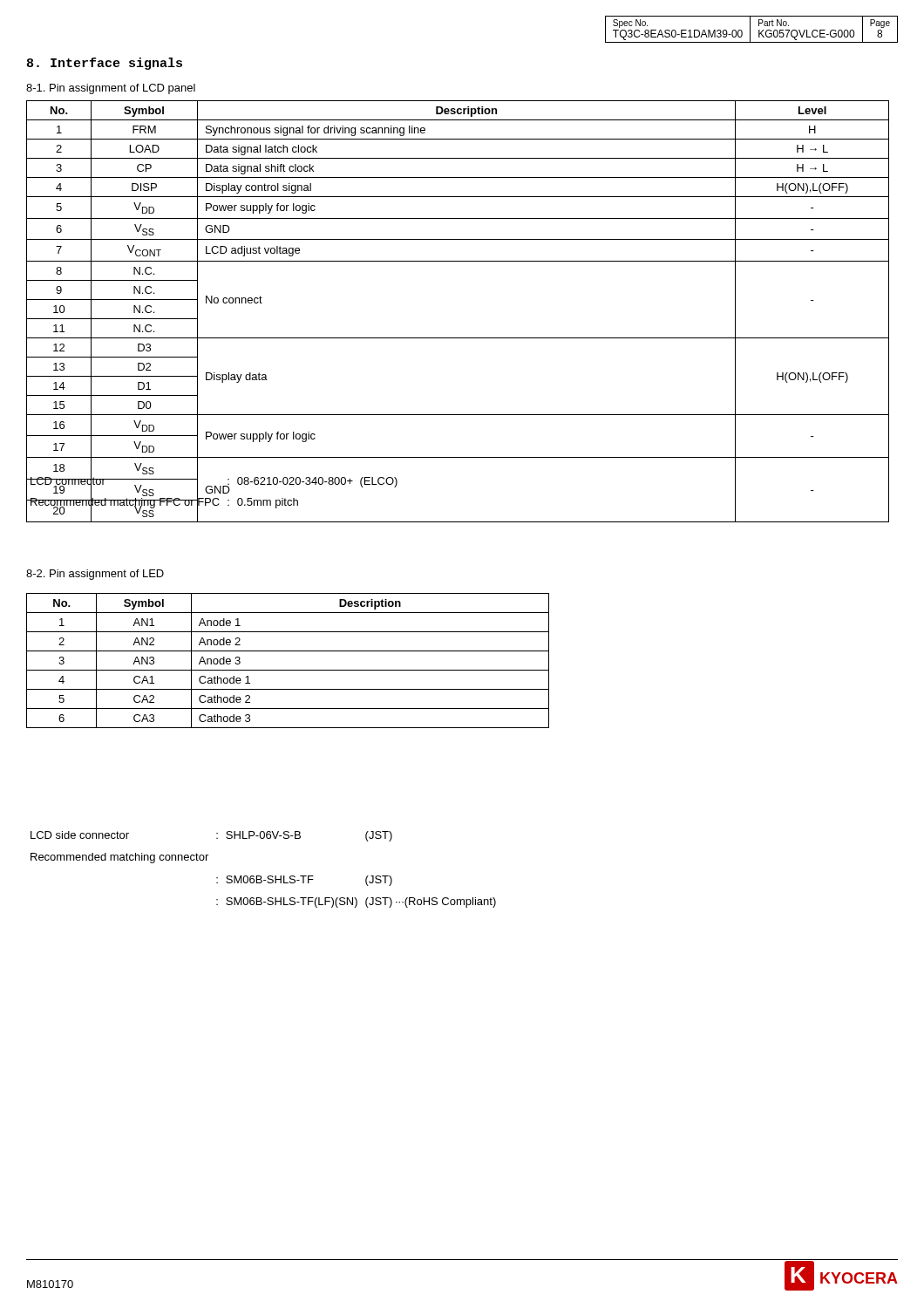Click where it says "8-2. Pin assignment of LED"
924x1308 pixels.
(95, 573)
